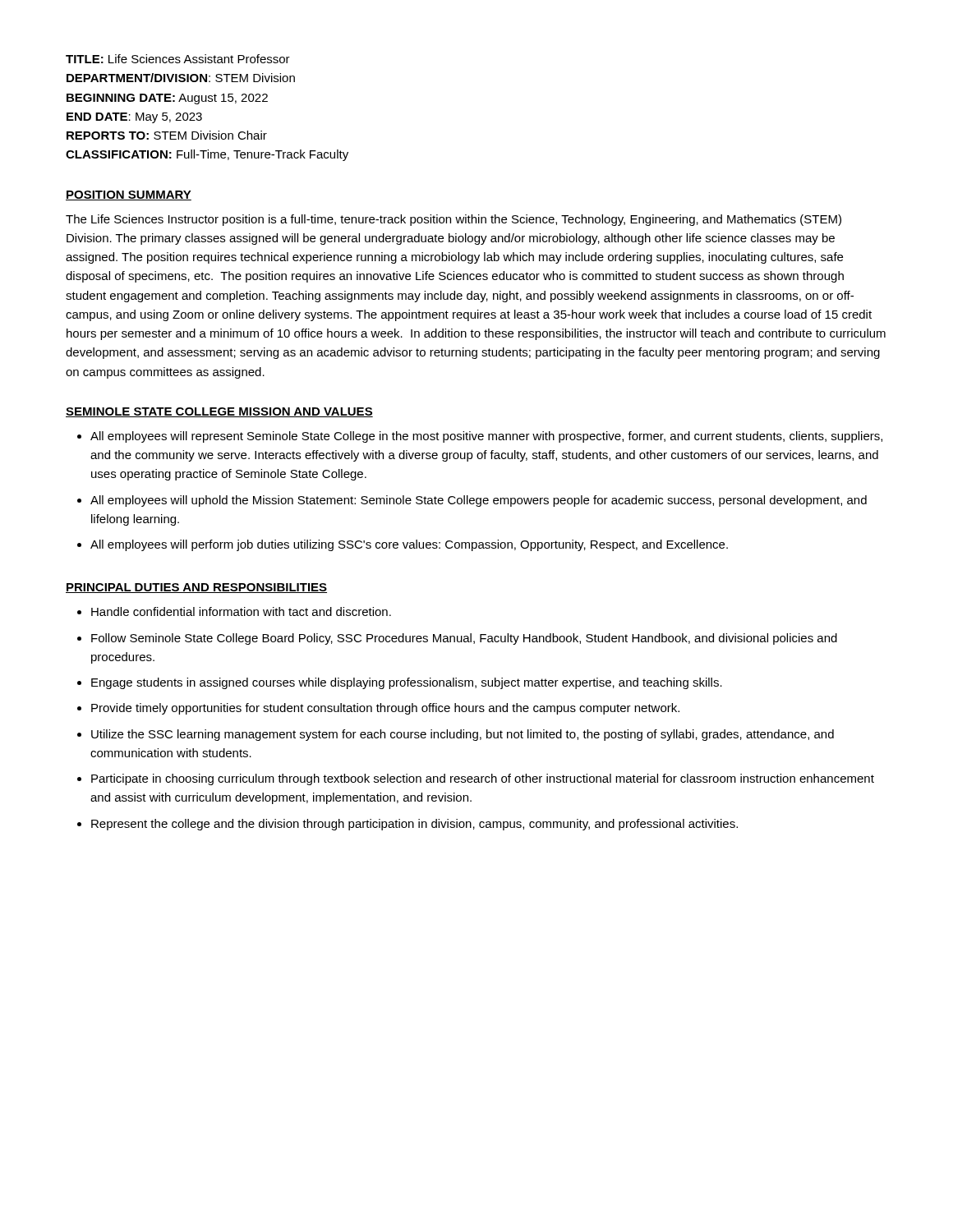953x1232 pixels.
Task: Navigate to the passage starting "SEMINOLE STATE COLLEGE"
Action: coord(219,411)
